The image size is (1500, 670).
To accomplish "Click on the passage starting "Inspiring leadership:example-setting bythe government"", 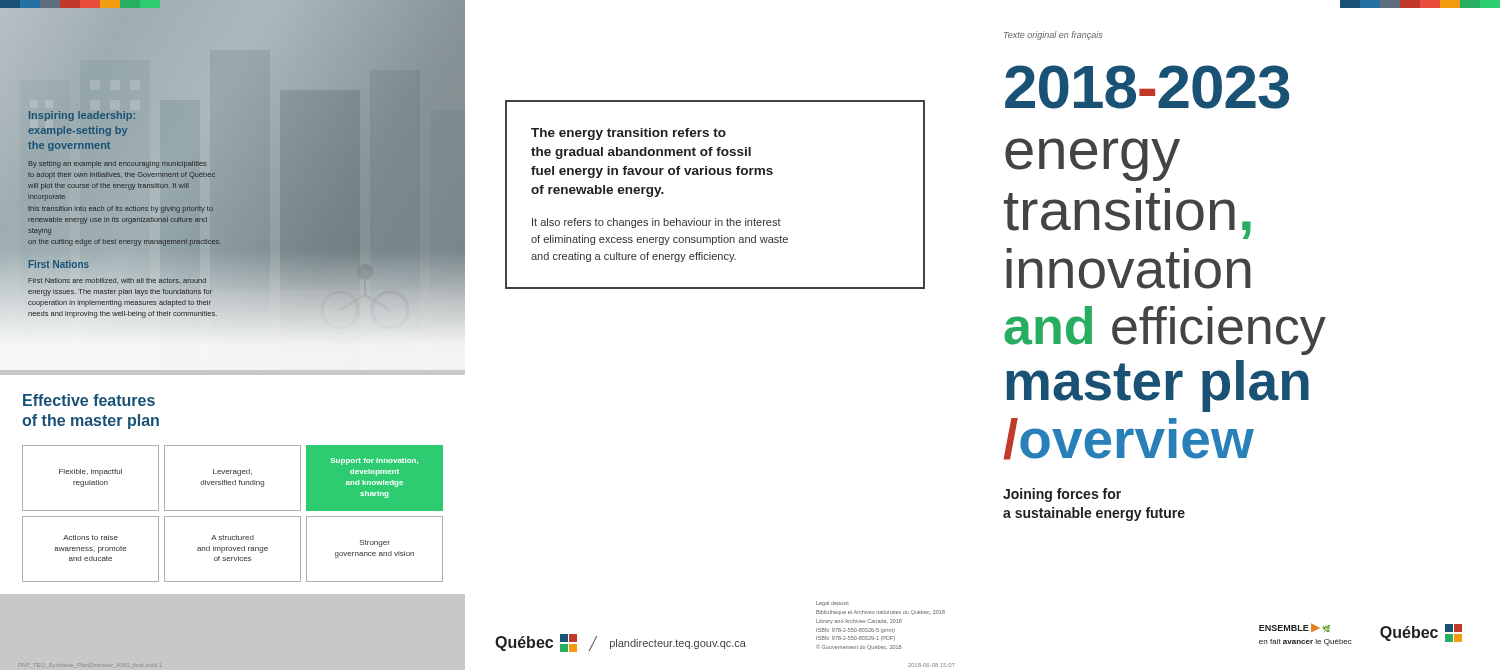I will pyautogui.click(x=82, y=130).
